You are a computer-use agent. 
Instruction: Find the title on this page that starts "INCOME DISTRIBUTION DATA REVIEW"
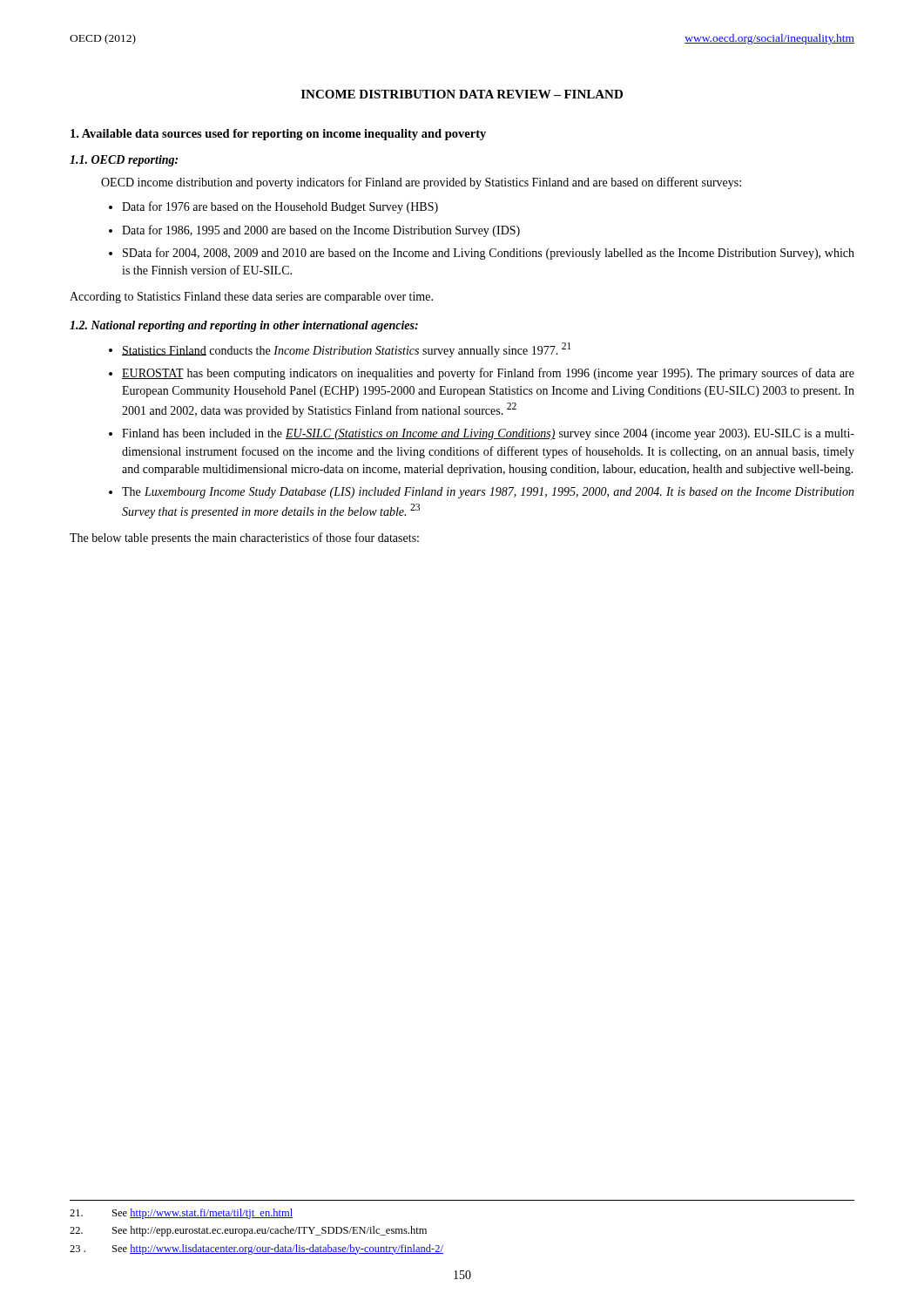coord(462,94)
